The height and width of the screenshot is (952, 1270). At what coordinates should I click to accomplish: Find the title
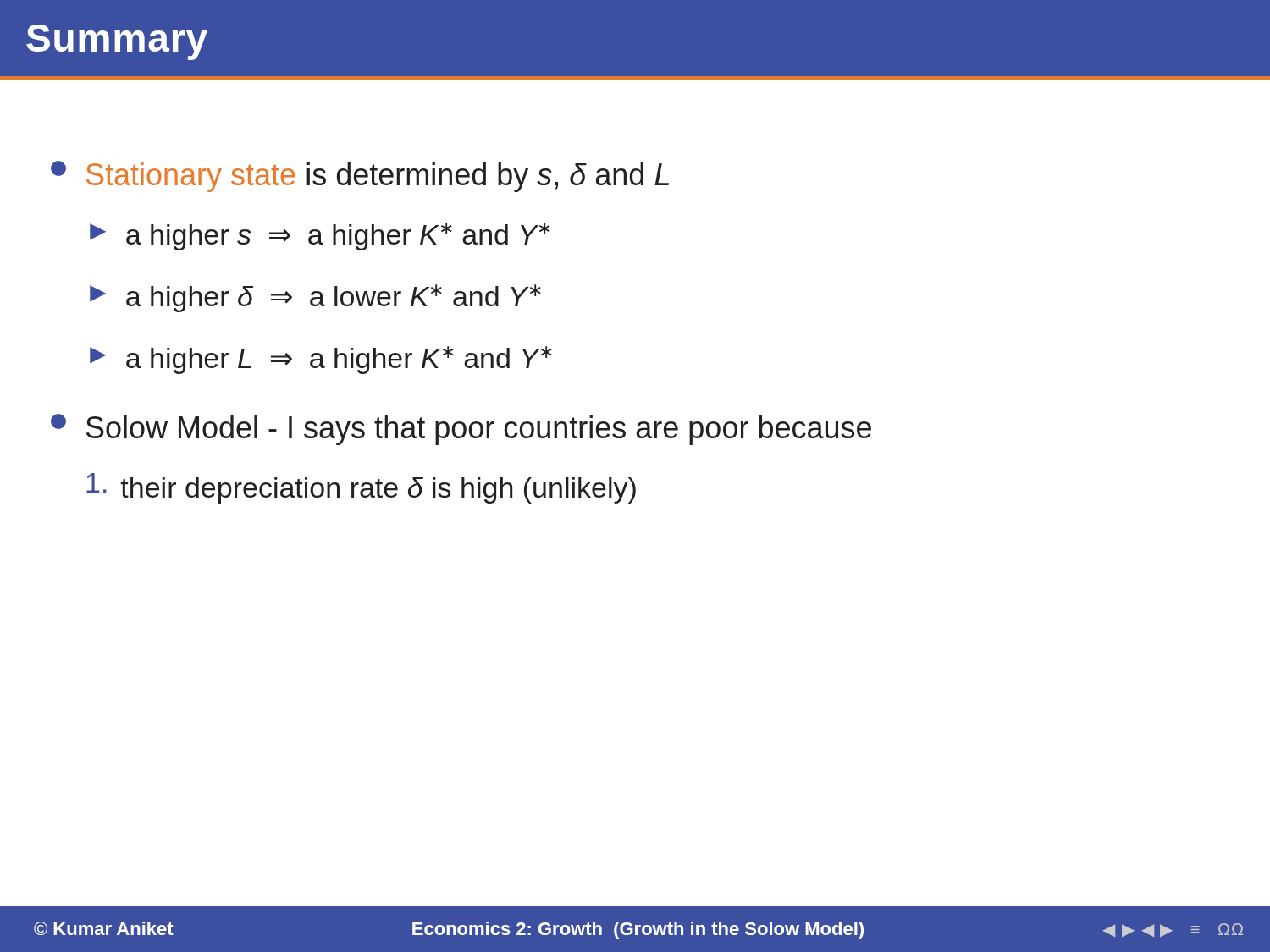tap(117, 38)
